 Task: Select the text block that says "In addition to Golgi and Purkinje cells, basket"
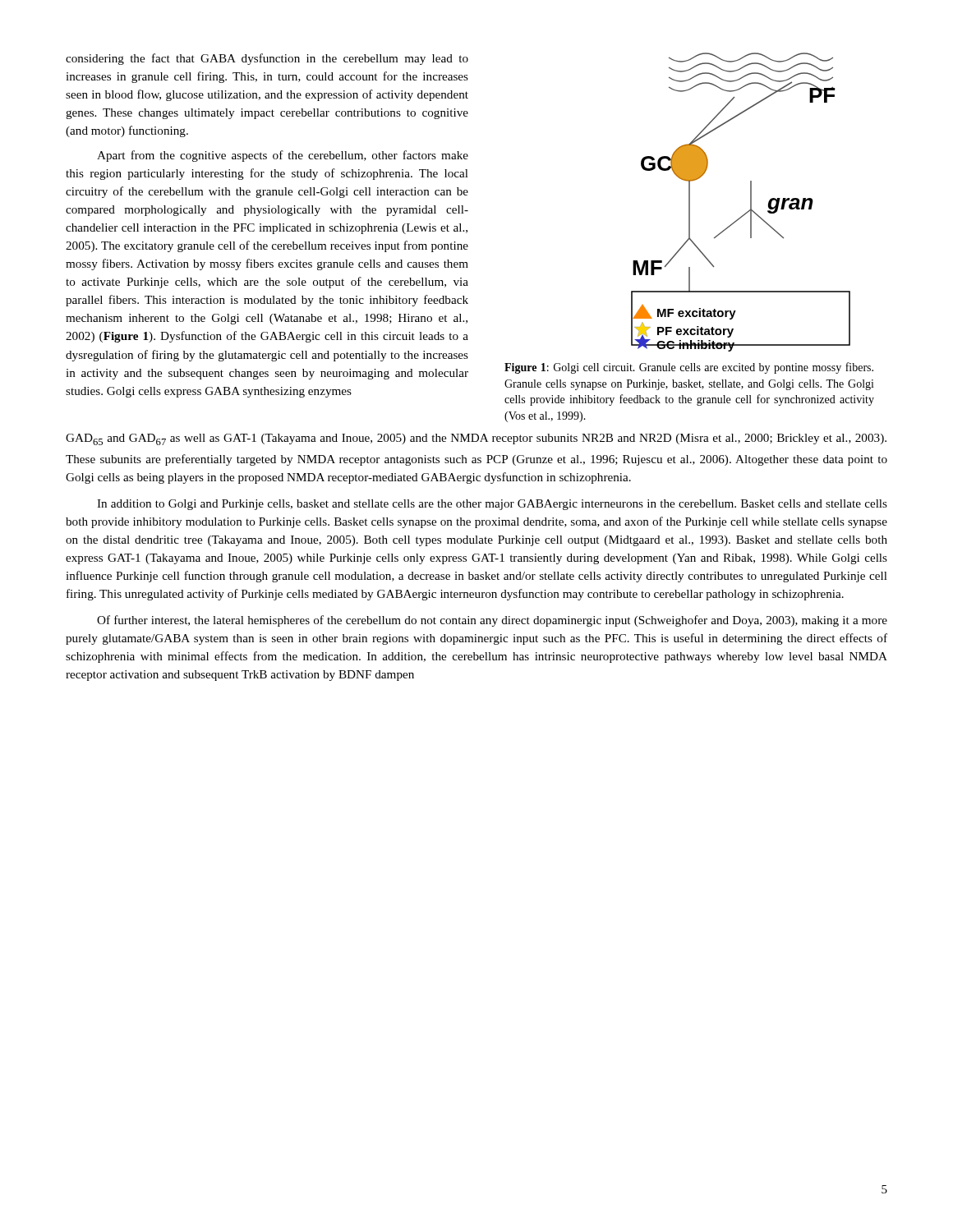(x=476, y=549)
